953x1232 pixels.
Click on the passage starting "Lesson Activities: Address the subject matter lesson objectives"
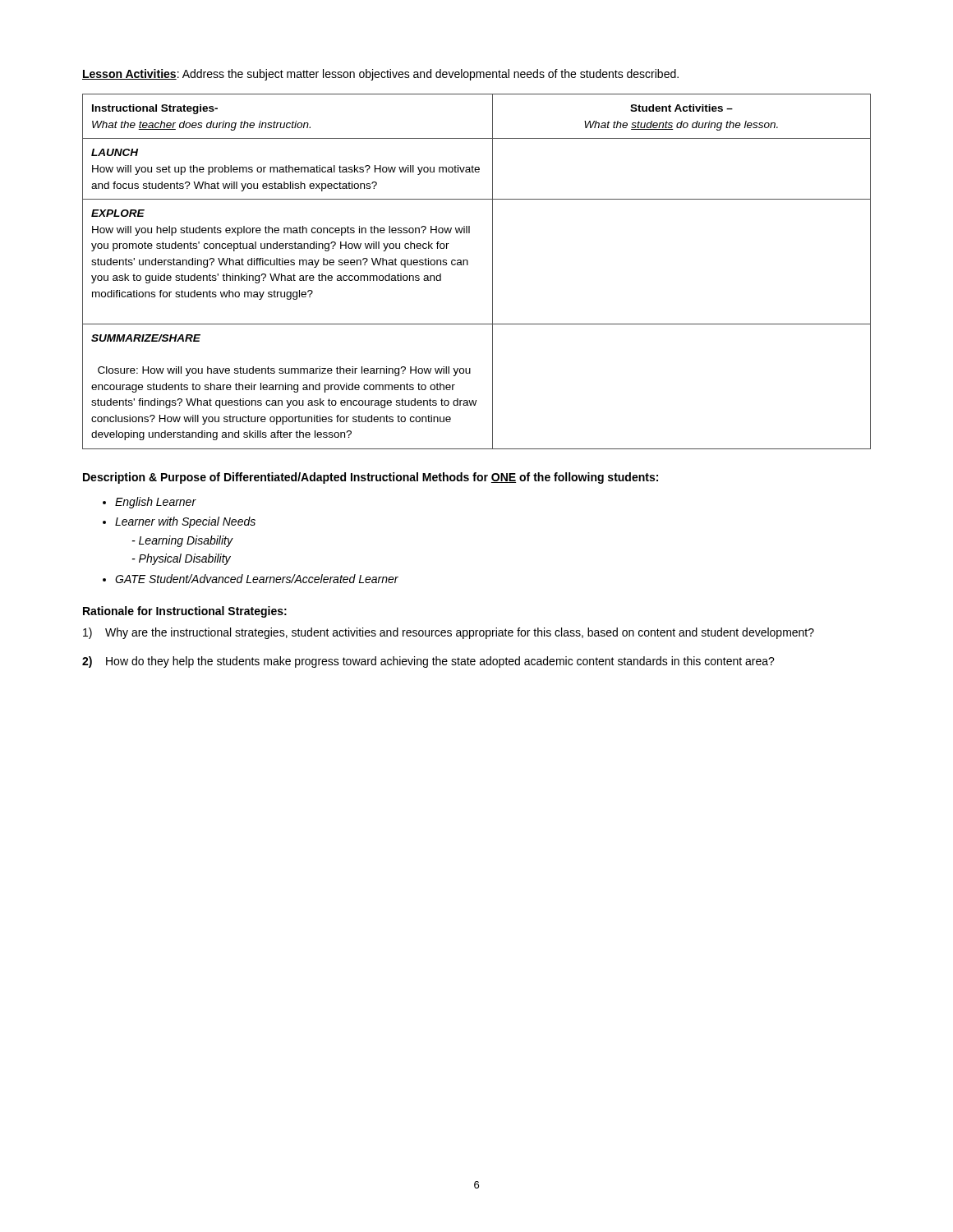click(x=381, y=74)
